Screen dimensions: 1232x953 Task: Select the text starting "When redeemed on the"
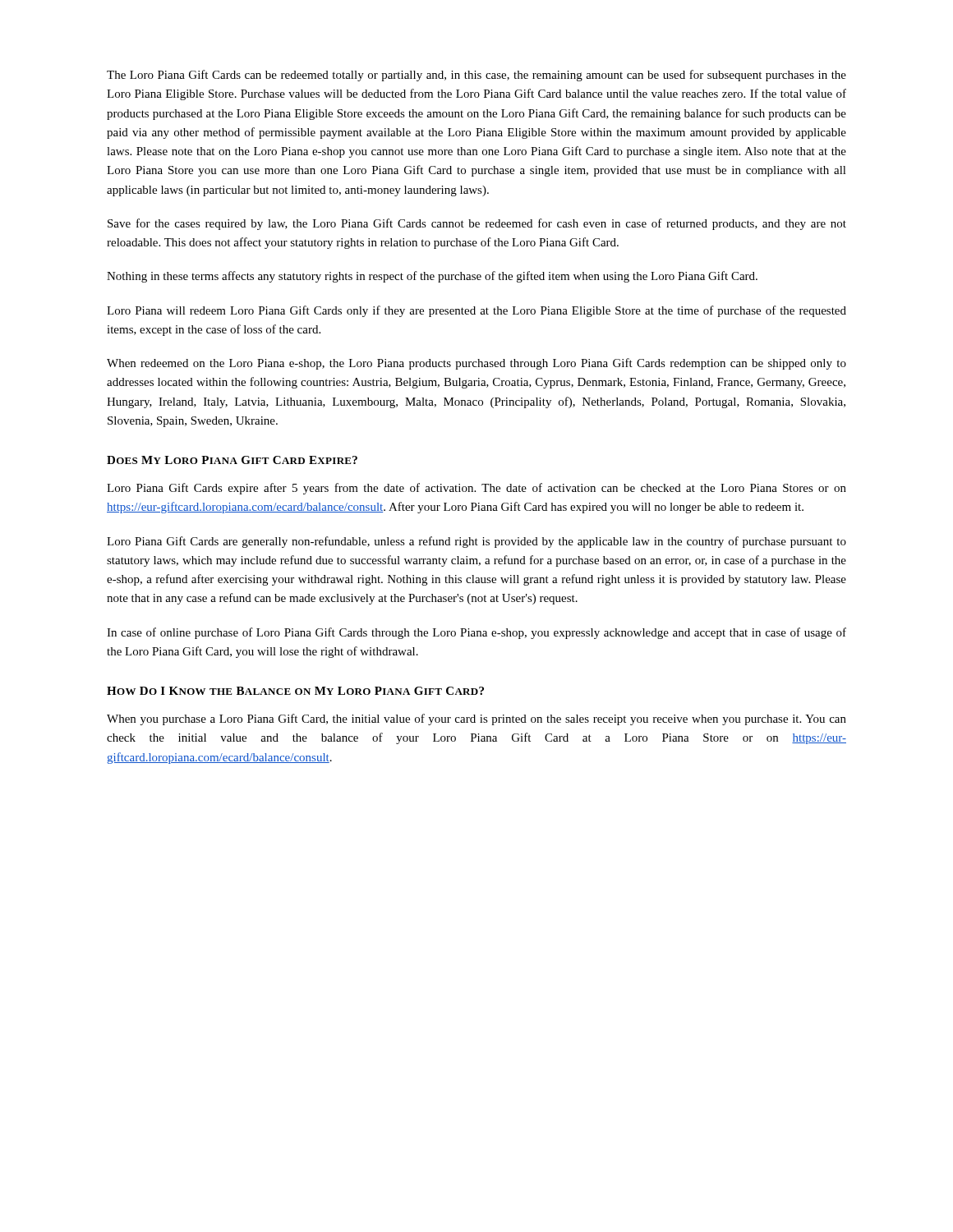(x=476, y=392)
